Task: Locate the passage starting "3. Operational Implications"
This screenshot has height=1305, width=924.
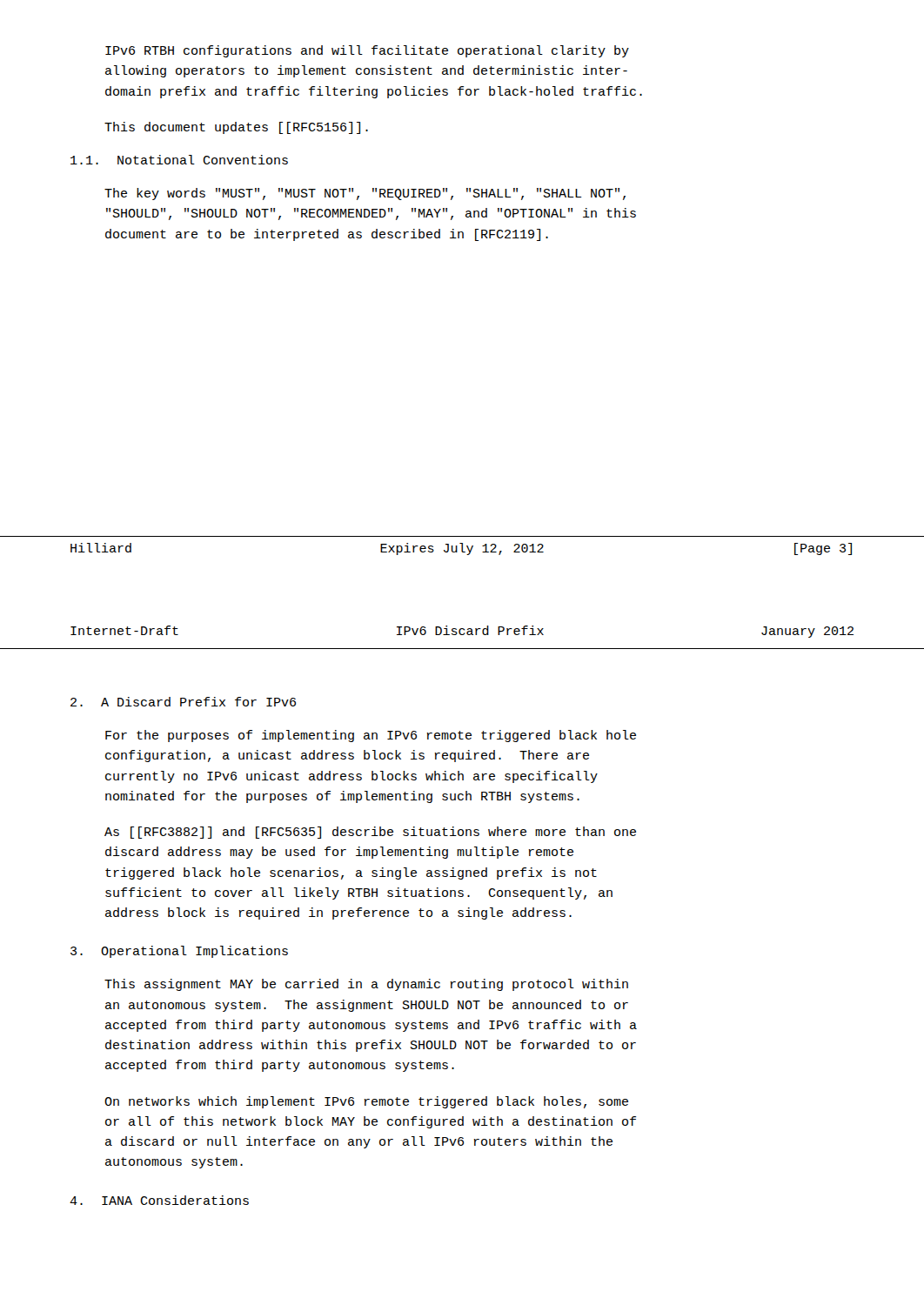Action: (x=179, y=952)
